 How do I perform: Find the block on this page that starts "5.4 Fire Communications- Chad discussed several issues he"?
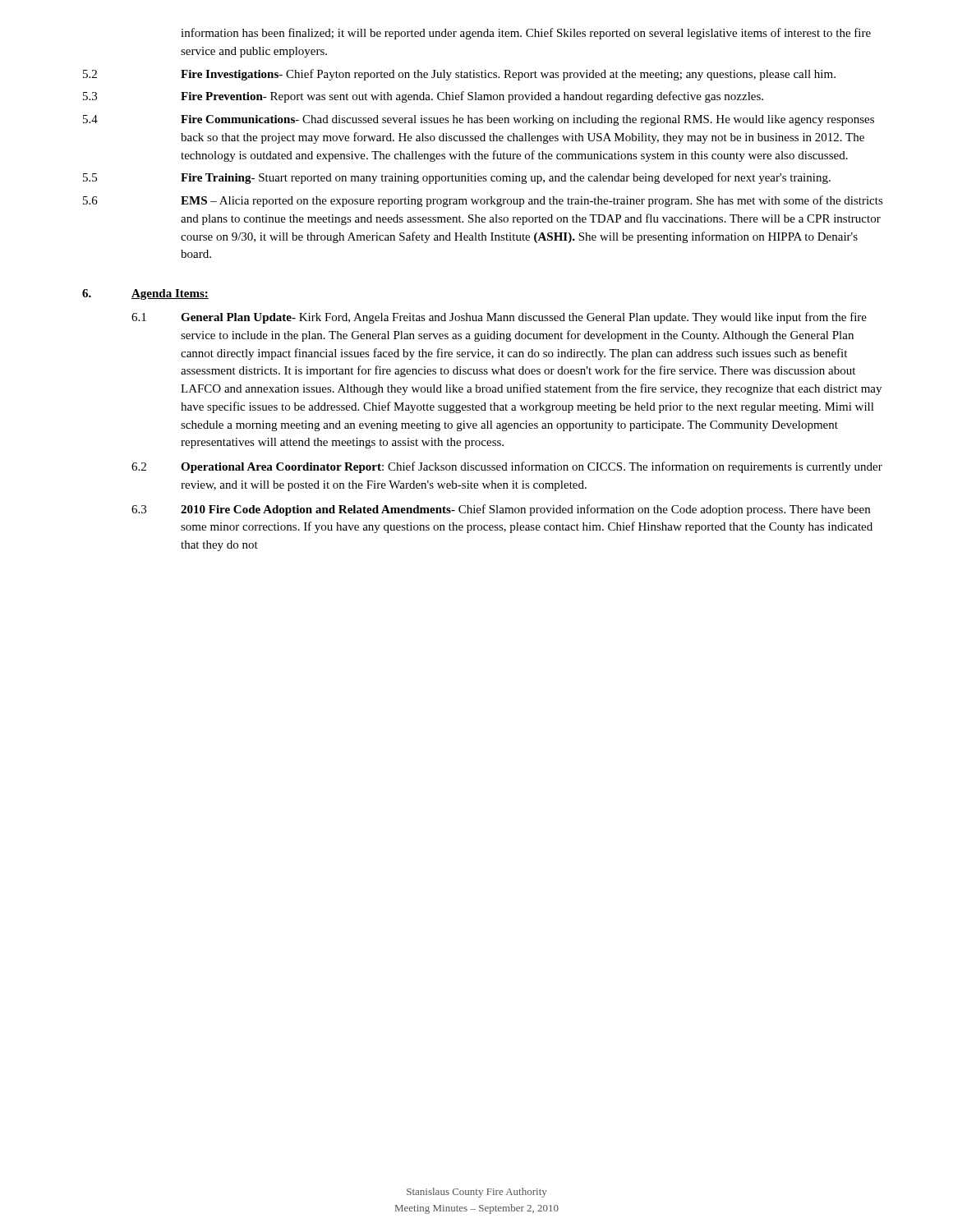[485, 138]
